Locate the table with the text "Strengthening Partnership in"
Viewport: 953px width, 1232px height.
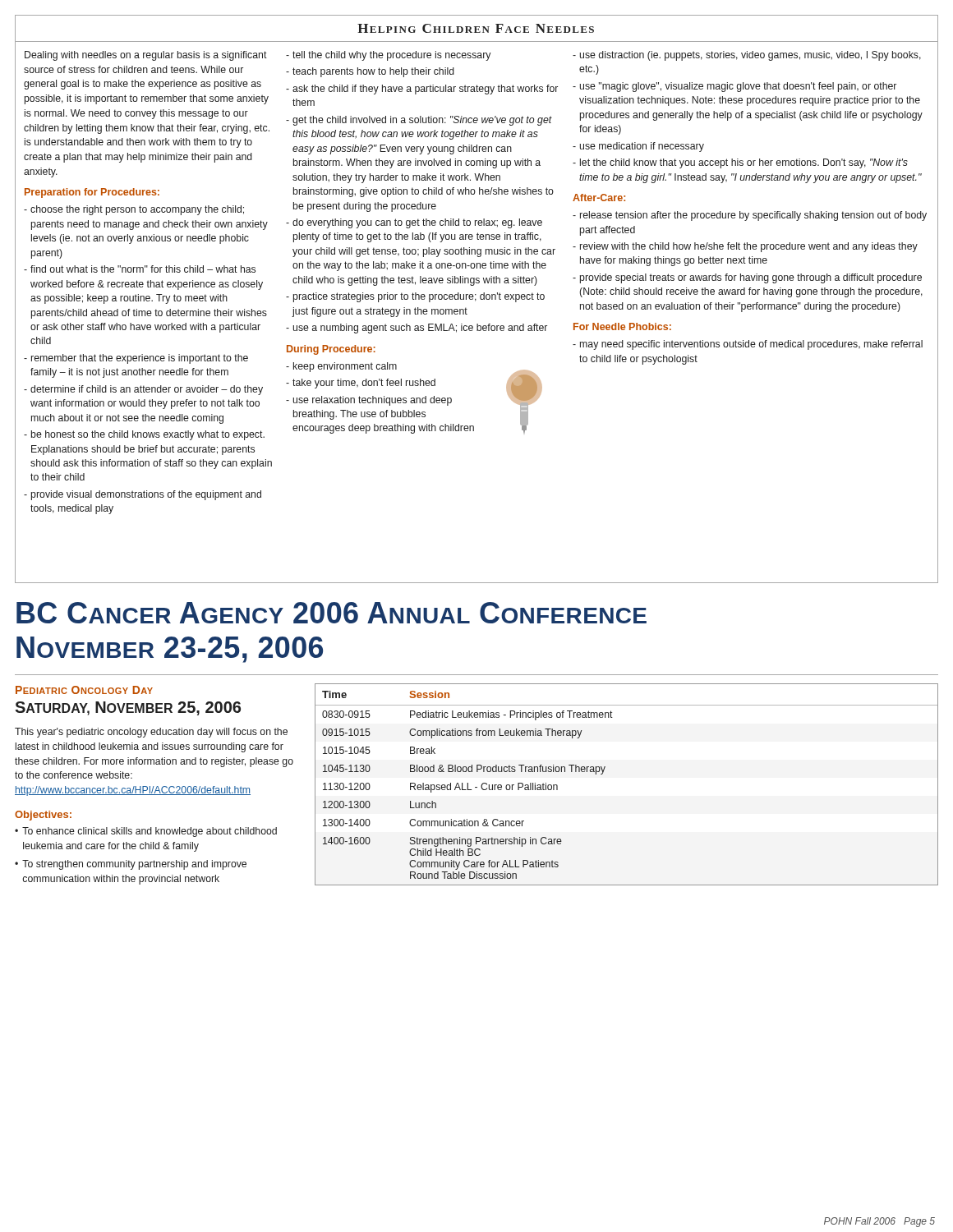[x=626, y=784]
